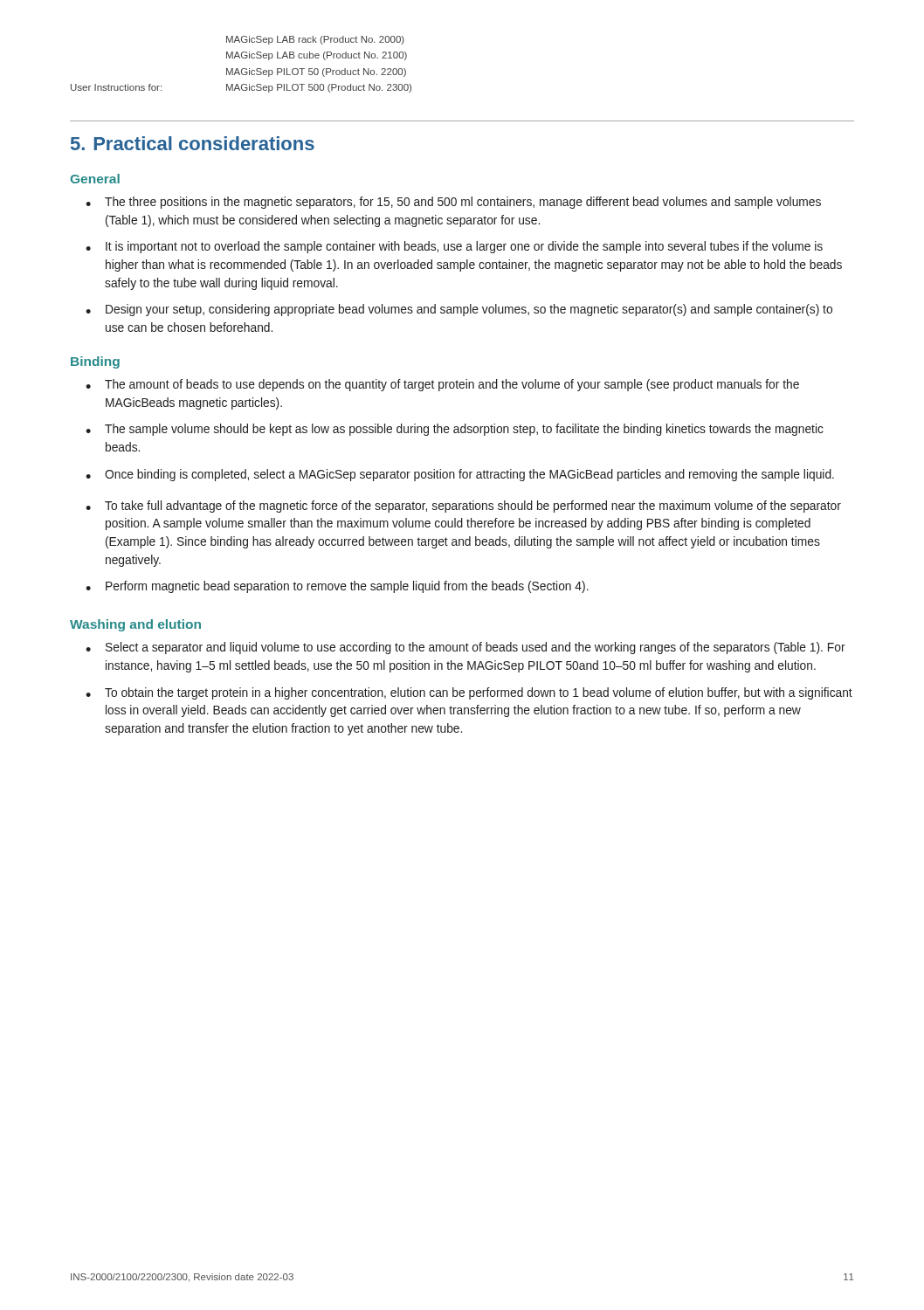Click on the list item that reads "• The three positions in the magnetic"
Viewport: 924px width, 1310px height.
pos(462,212)
